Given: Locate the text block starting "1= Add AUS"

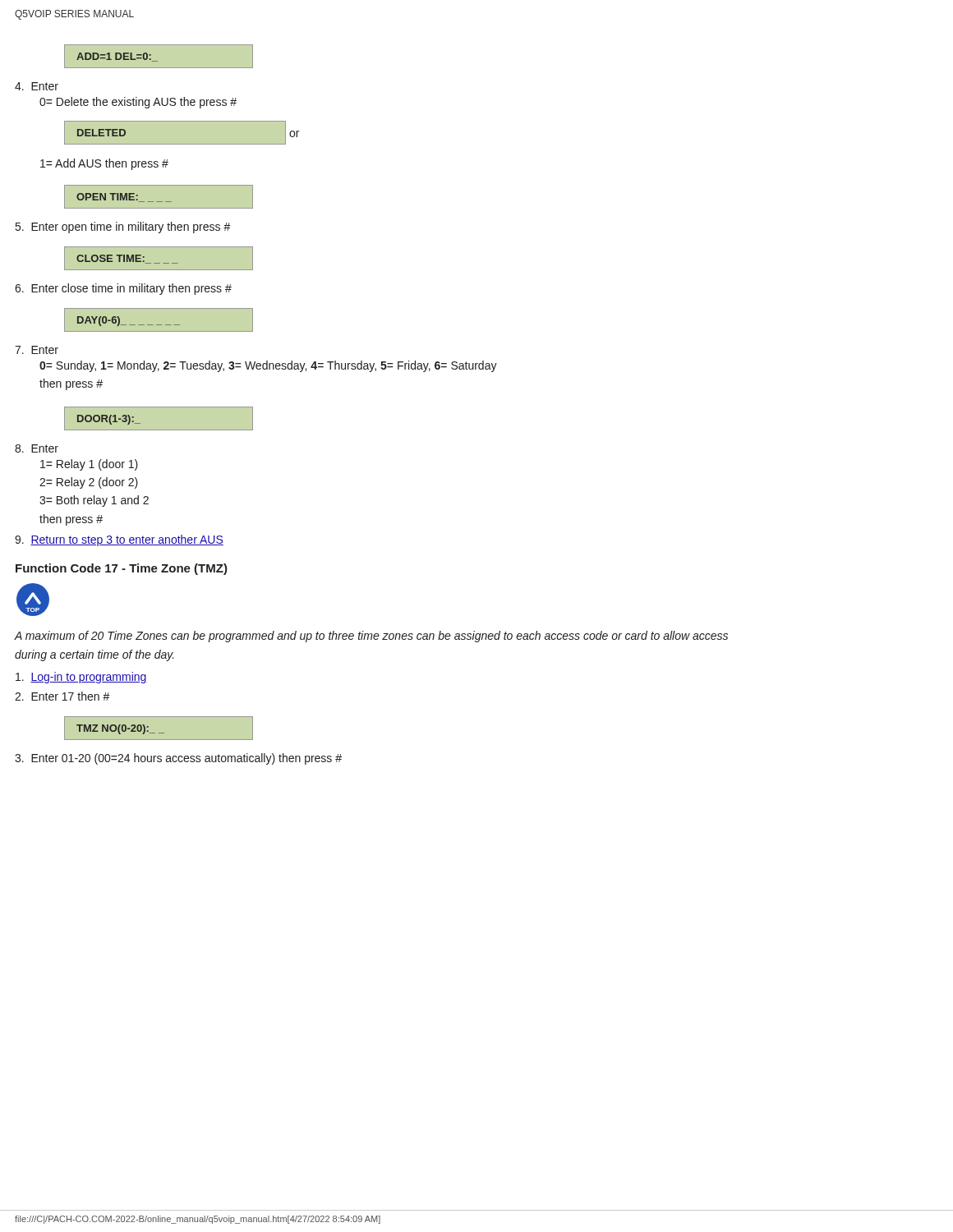Looking at the screenshot, I should [x=104, y=164].
